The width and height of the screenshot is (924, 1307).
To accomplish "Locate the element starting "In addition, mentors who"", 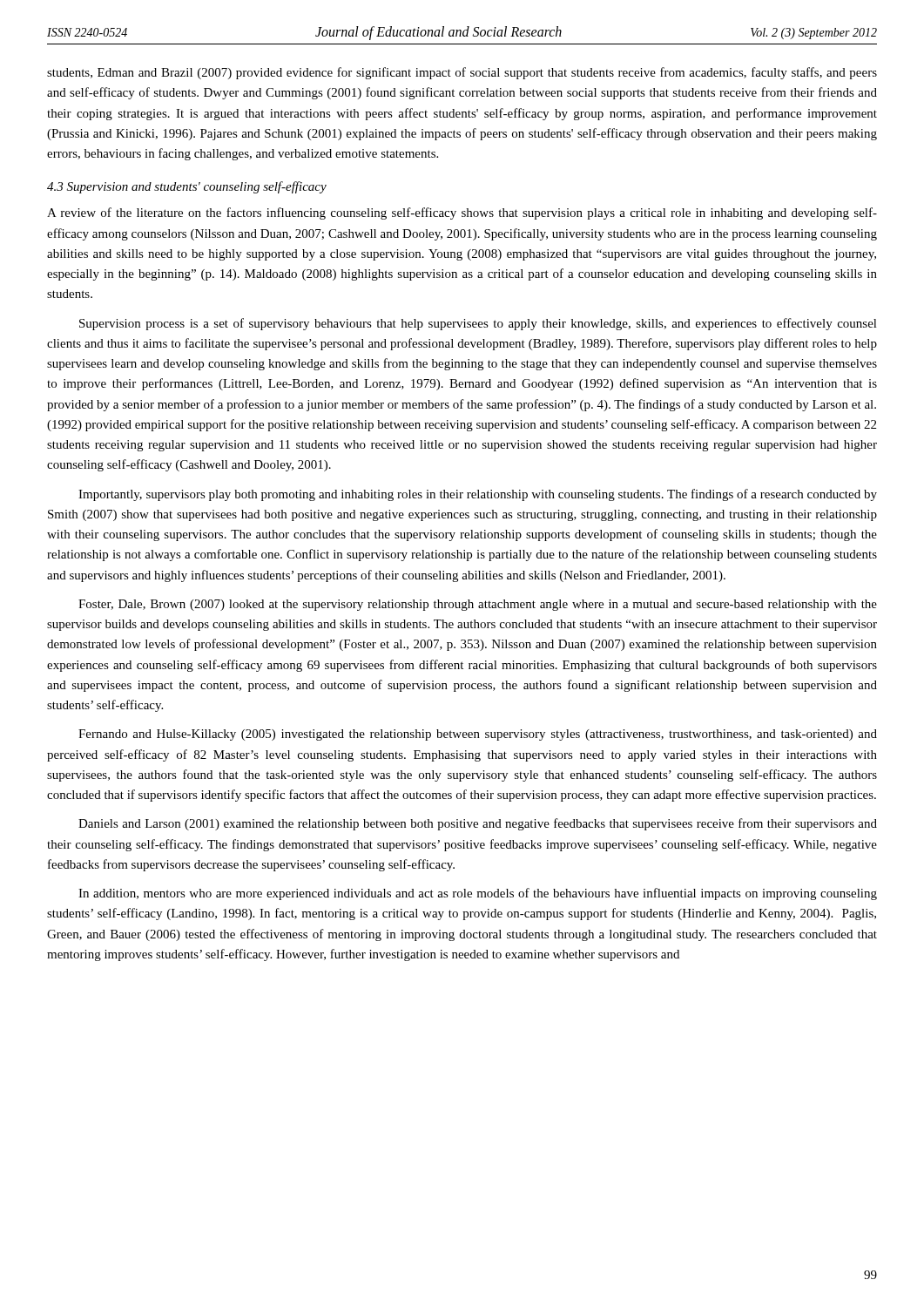I will (x=462, y=924).
